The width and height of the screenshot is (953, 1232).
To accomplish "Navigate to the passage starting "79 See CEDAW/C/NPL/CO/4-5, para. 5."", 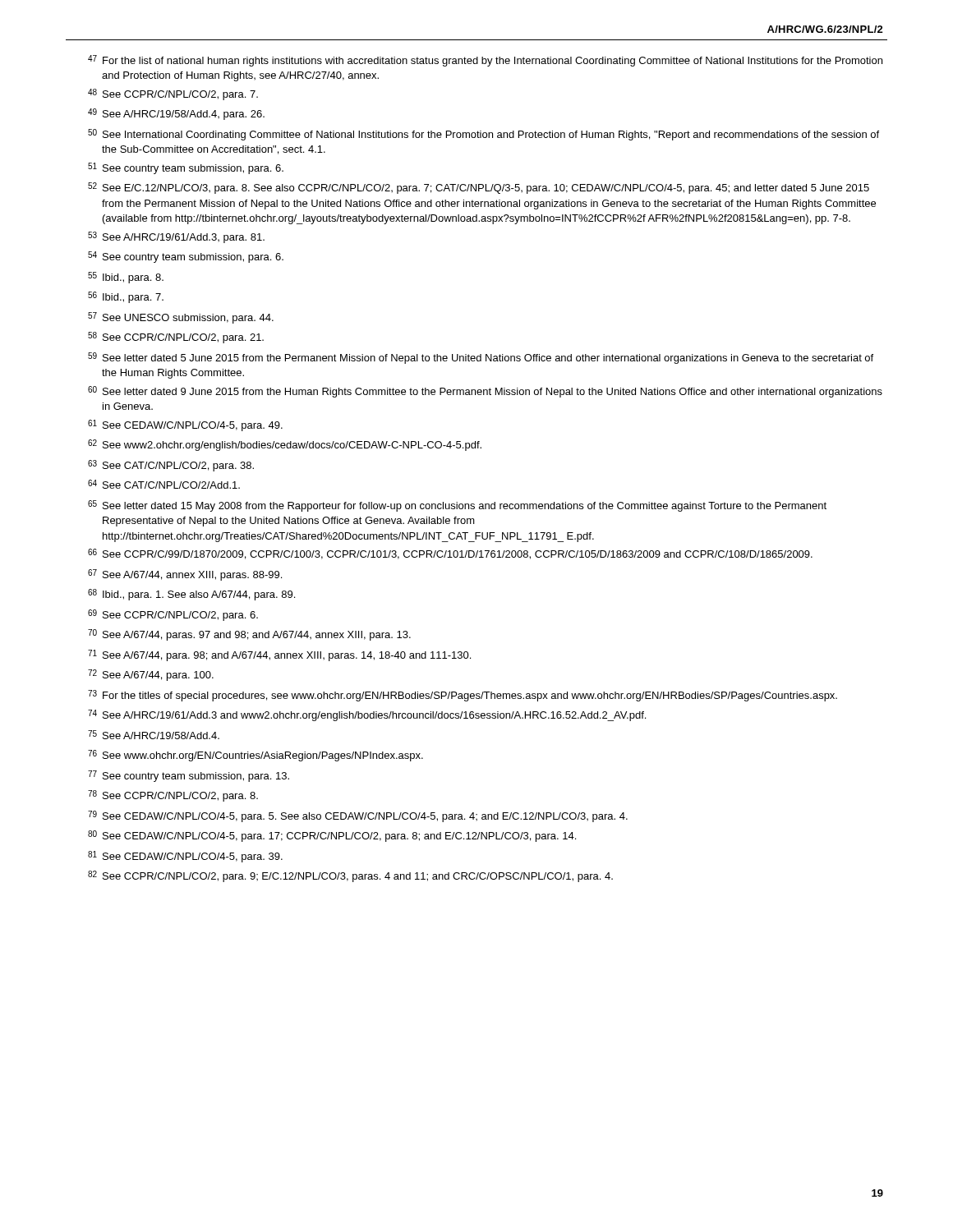I will pyautogui.click(x=474, y=817).
